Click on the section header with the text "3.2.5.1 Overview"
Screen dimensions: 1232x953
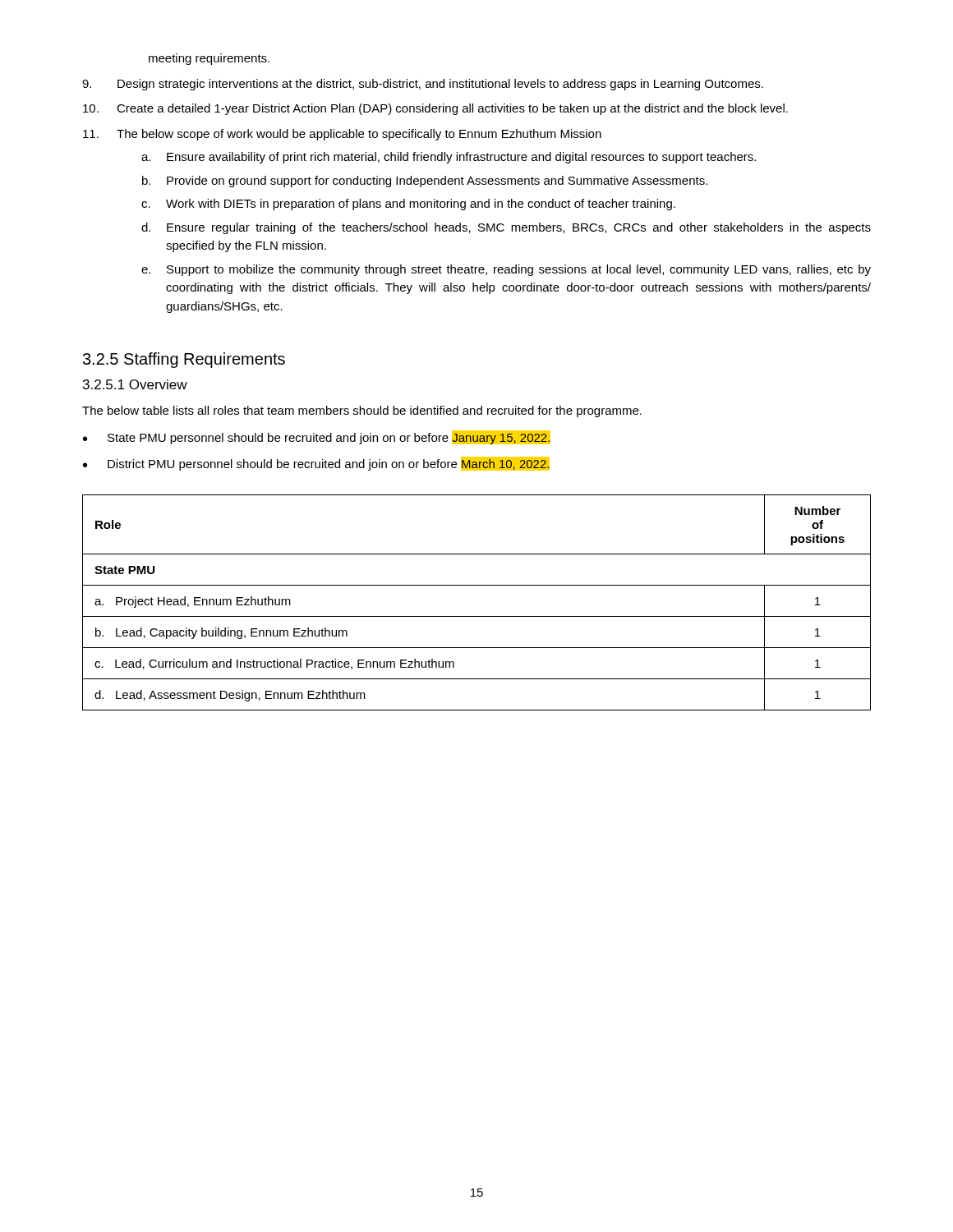[x=135, y=385]
